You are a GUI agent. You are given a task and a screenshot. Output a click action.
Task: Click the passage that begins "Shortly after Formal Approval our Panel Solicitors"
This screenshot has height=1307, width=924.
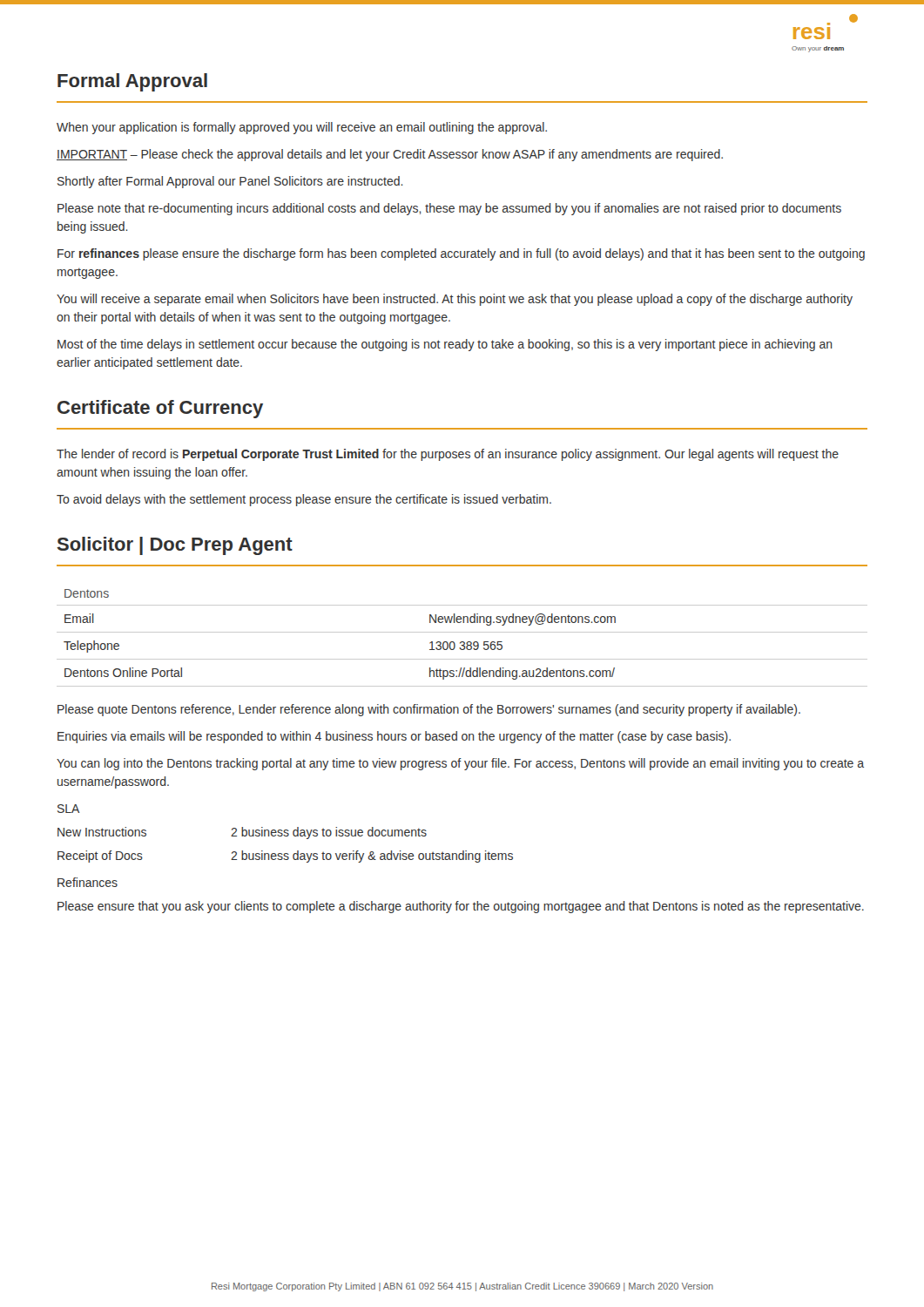point(230,181)
